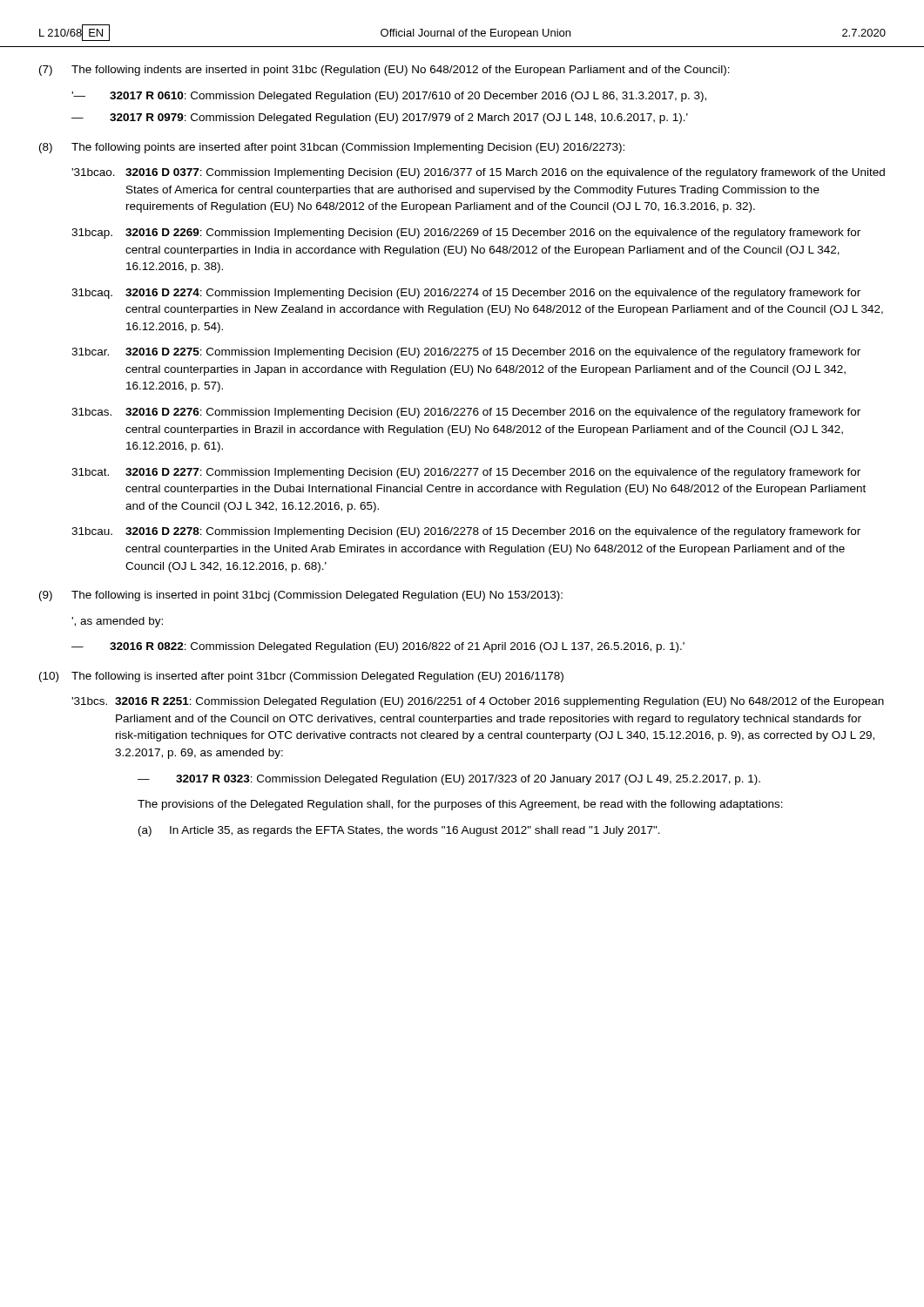Find the block starting "'— 32017 R 0610: Commission Delegated Regulation"

[x=479, y=95]
